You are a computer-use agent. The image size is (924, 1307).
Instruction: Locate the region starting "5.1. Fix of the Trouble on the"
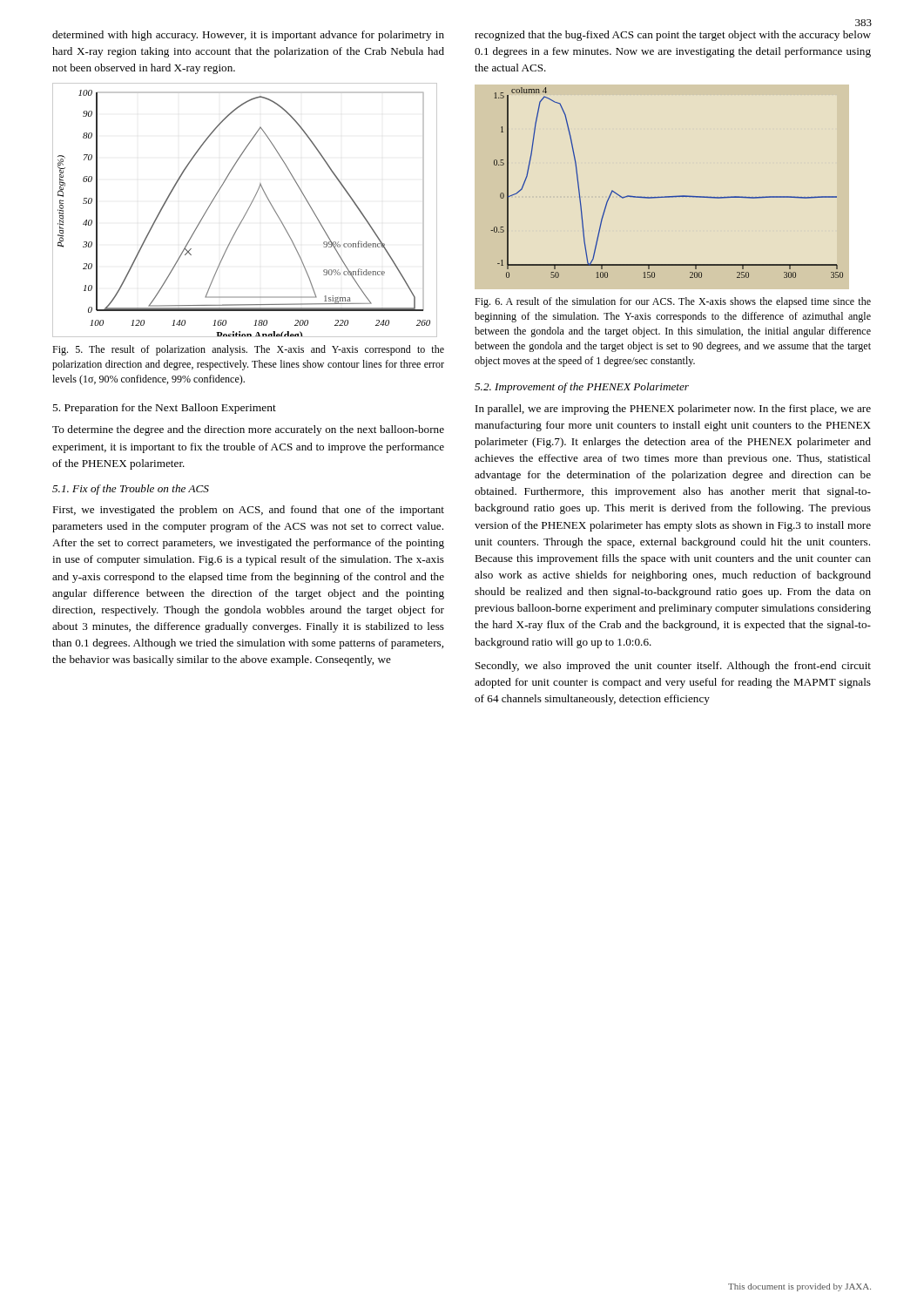click(x=131, y=490)
